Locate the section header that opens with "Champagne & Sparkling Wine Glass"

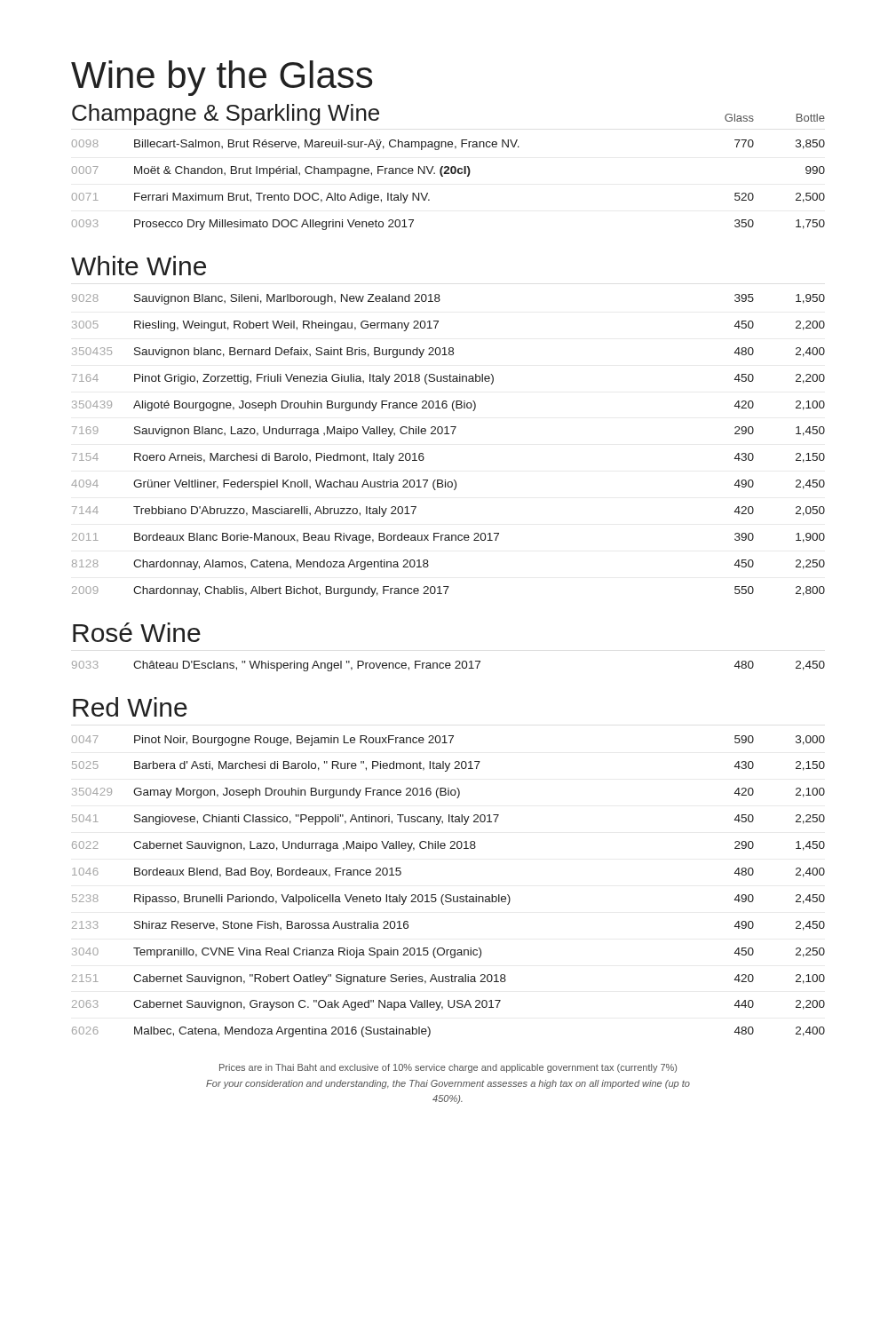click(233, 113)
